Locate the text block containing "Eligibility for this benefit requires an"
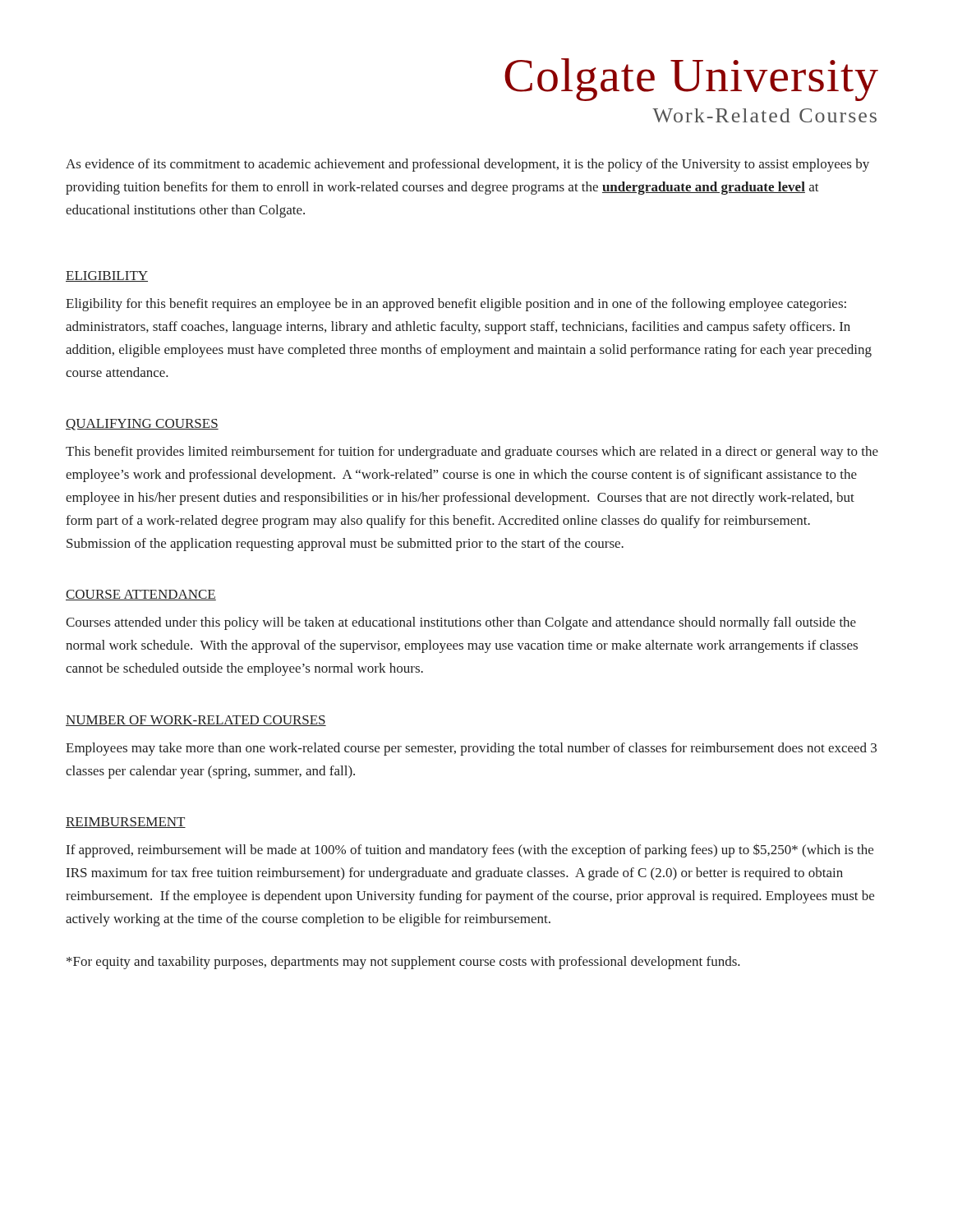The width and height of the screenshot is (953, 1232). pos(469,338)
